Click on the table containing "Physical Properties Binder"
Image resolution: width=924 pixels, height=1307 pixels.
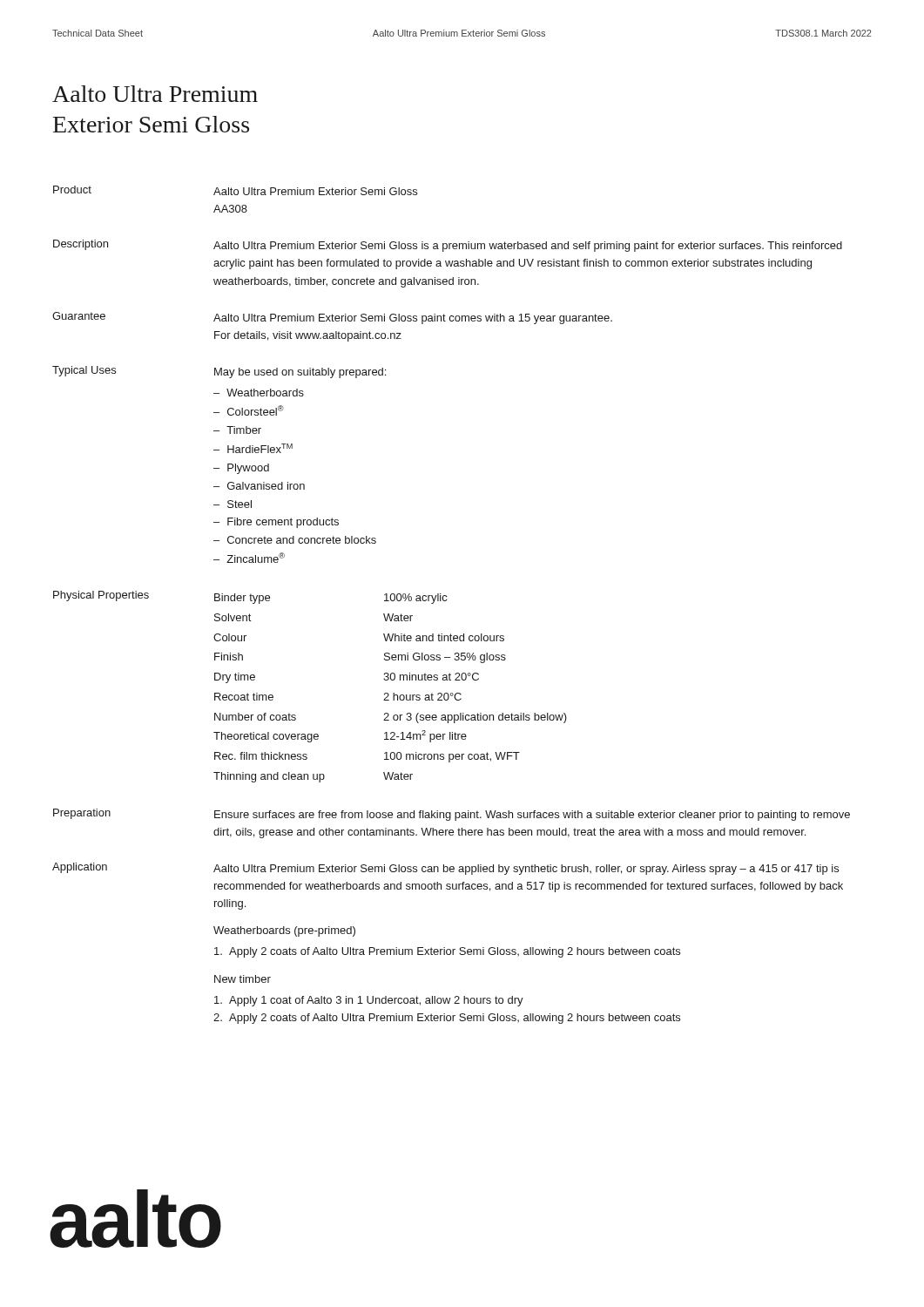pyautogui.click(x=462, y=687)
